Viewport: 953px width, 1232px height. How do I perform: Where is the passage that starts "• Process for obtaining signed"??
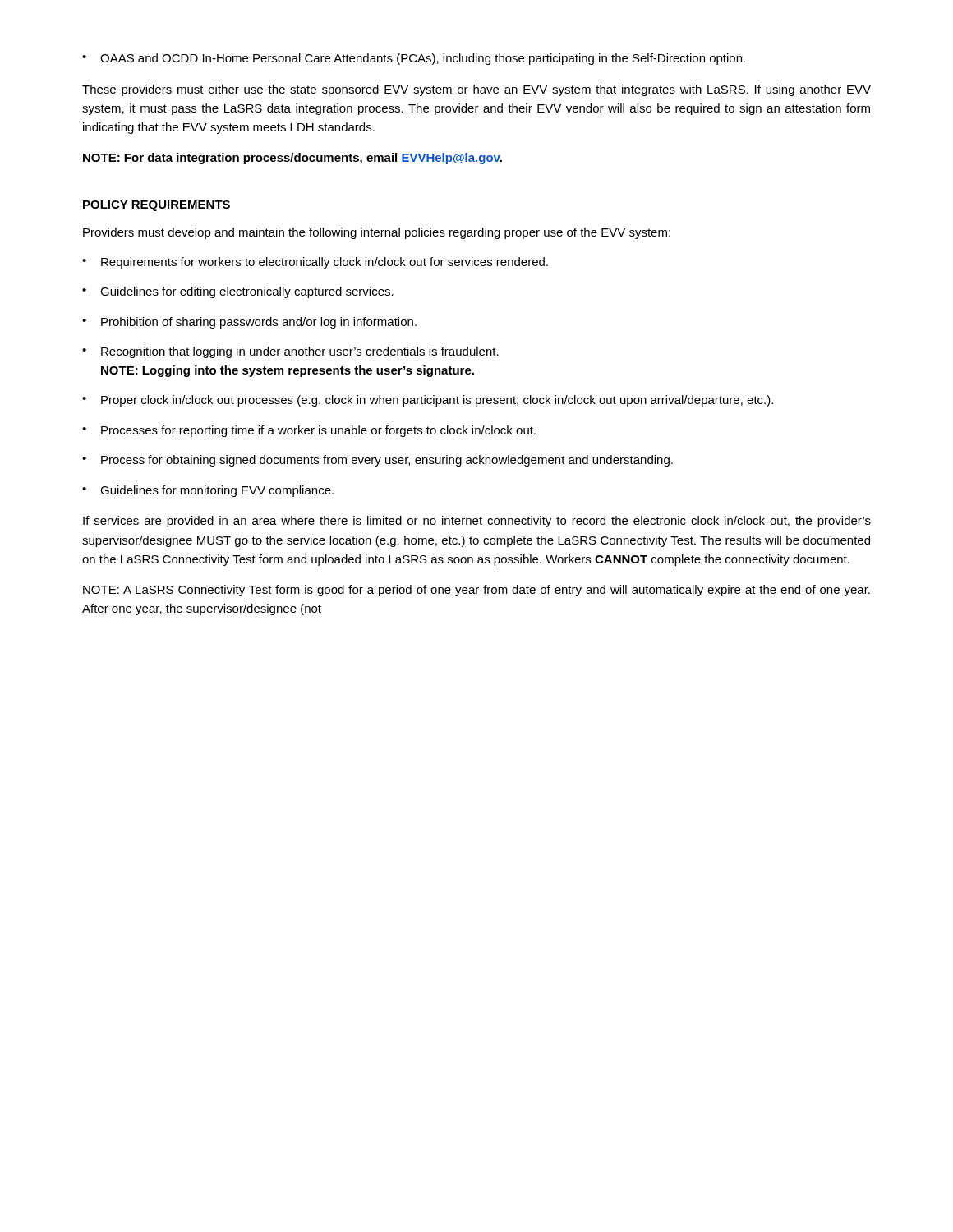coord(476,460)
